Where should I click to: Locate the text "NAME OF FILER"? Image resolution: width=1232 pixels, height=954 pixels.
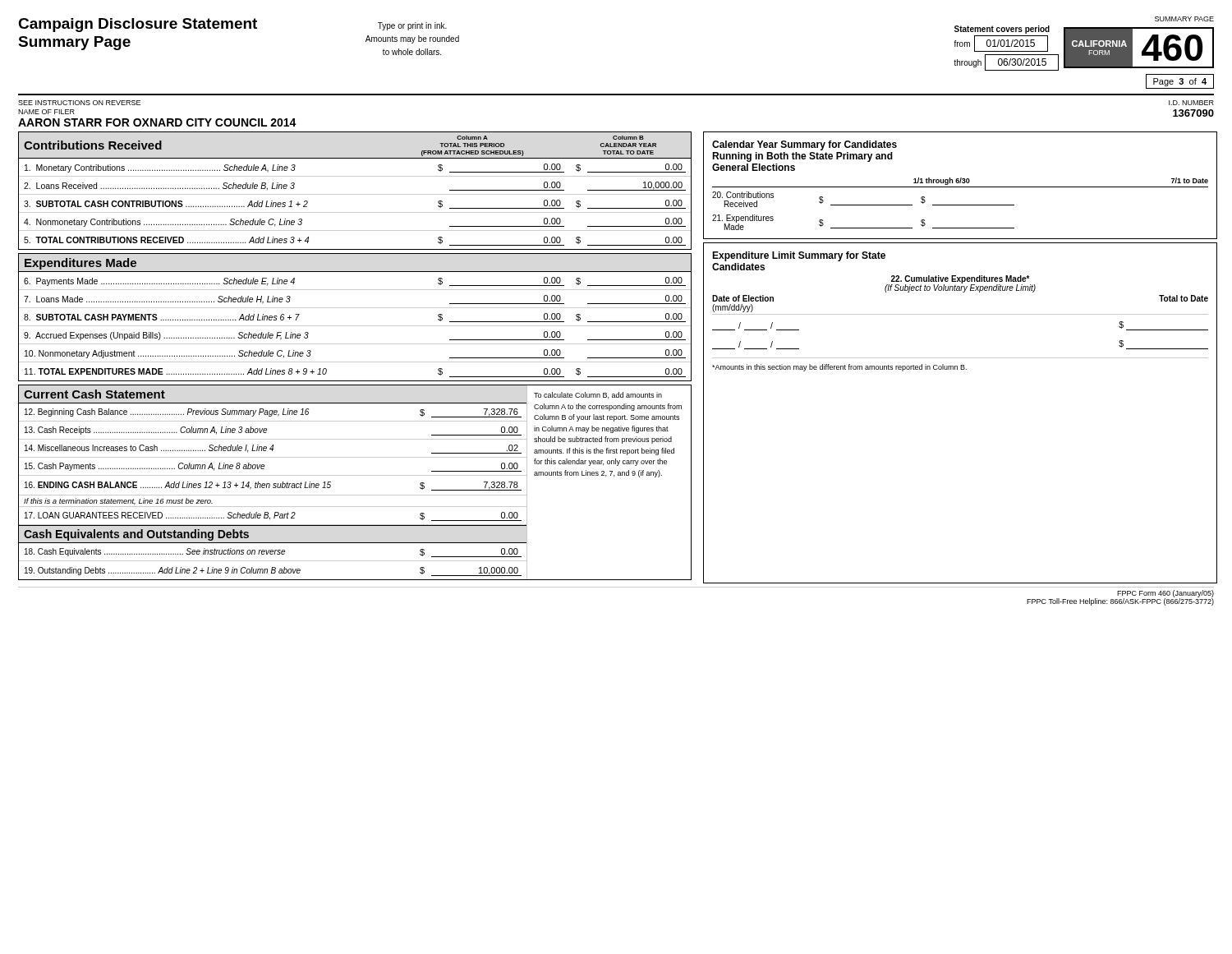(x=46, y=112)
